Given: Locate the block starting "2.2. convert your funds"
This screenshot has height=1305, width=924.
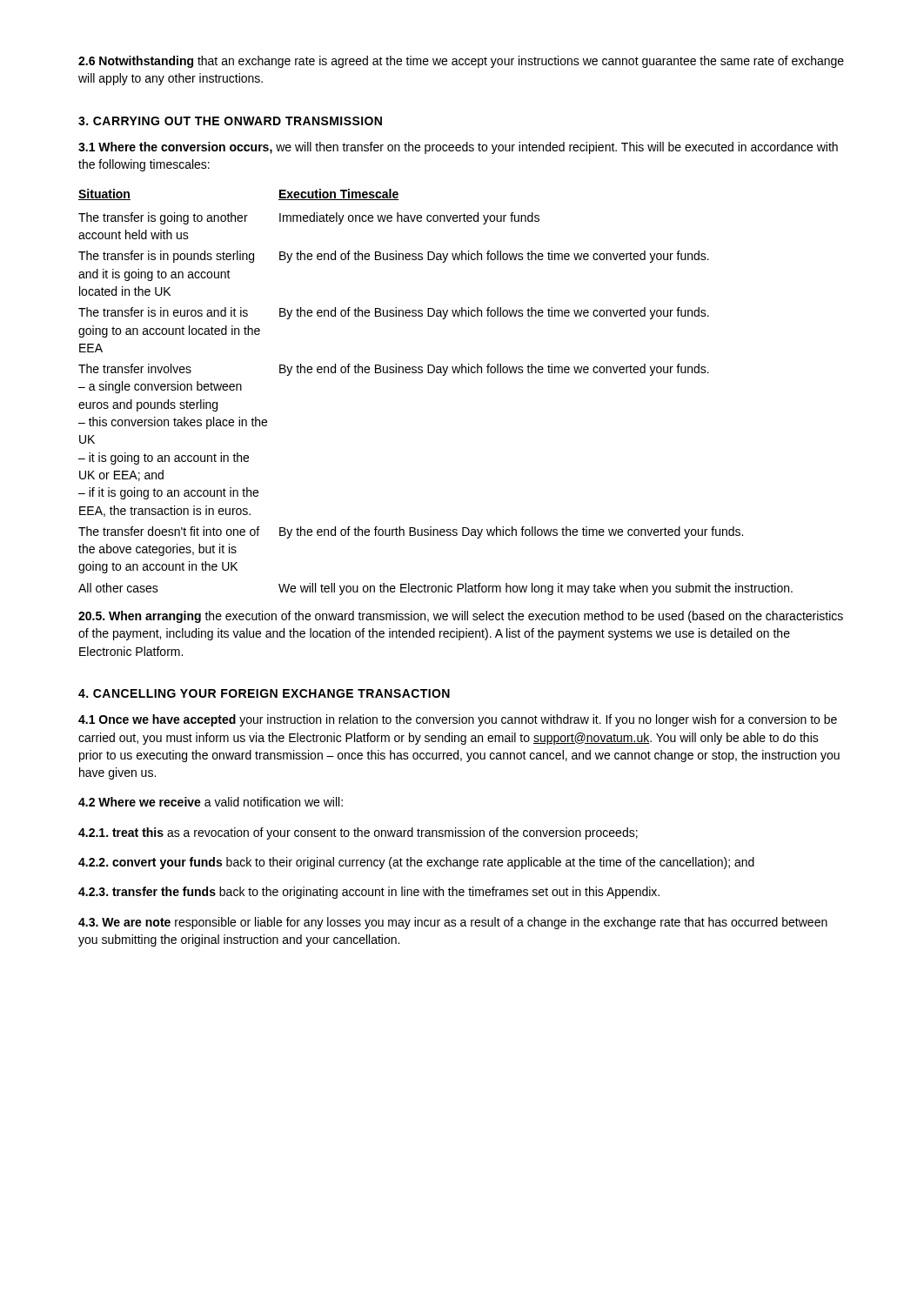Looking at the screenshot, I should click(416, 862).
